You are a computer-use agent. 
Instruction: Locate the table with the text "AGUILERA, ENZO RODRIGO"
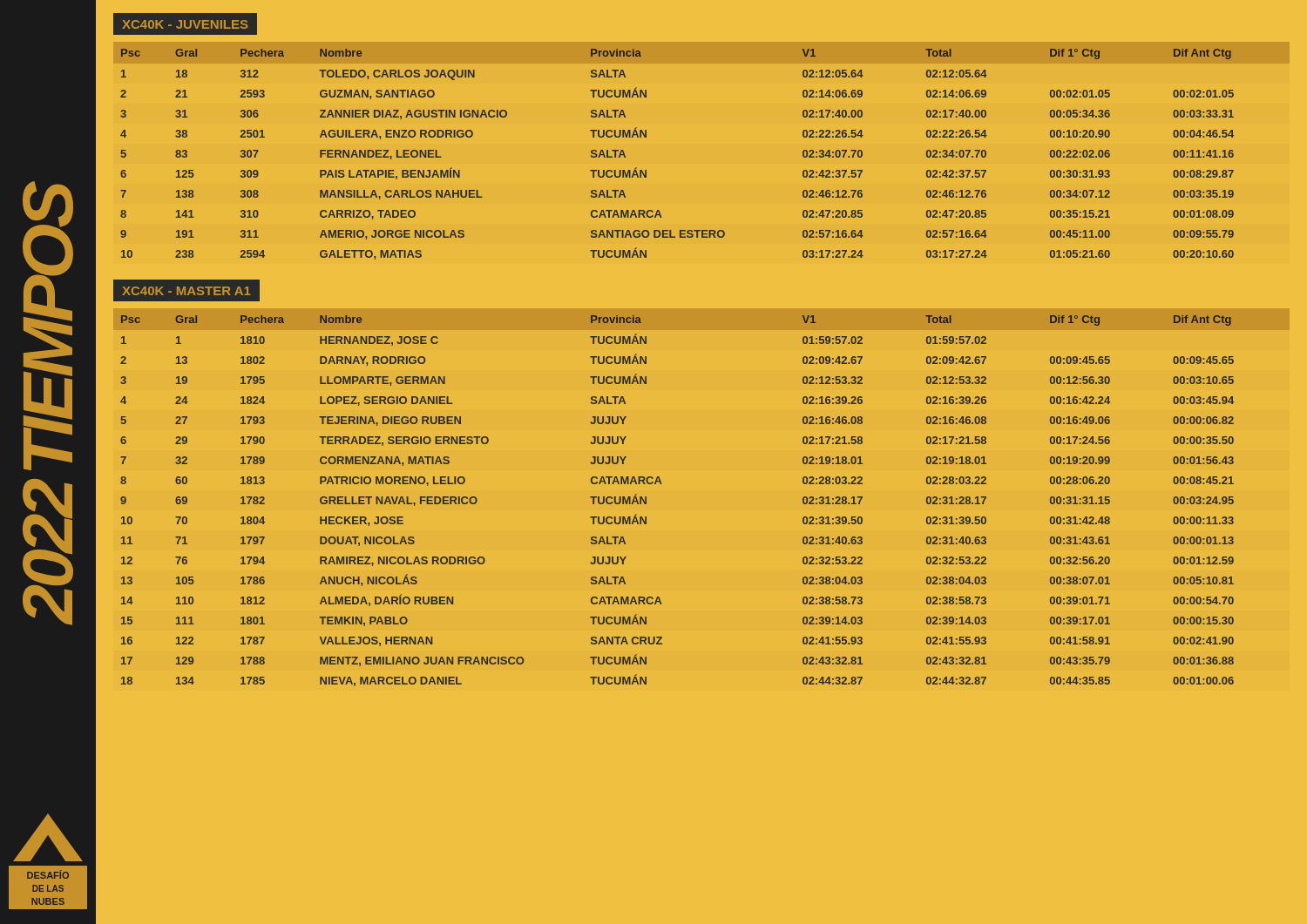pos(701,153)
